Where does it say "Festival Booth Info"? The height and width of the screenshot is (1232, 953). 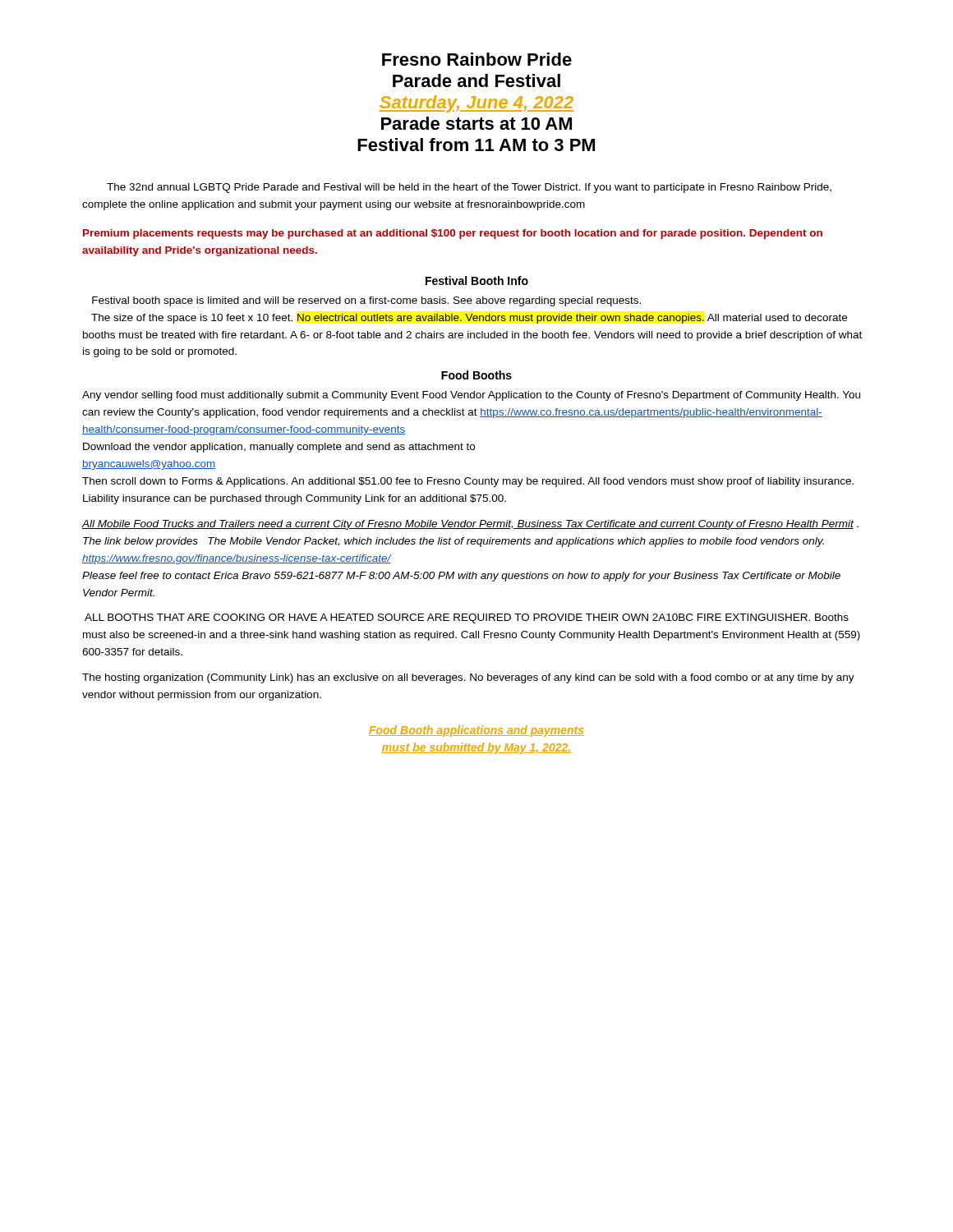point(476,281)
